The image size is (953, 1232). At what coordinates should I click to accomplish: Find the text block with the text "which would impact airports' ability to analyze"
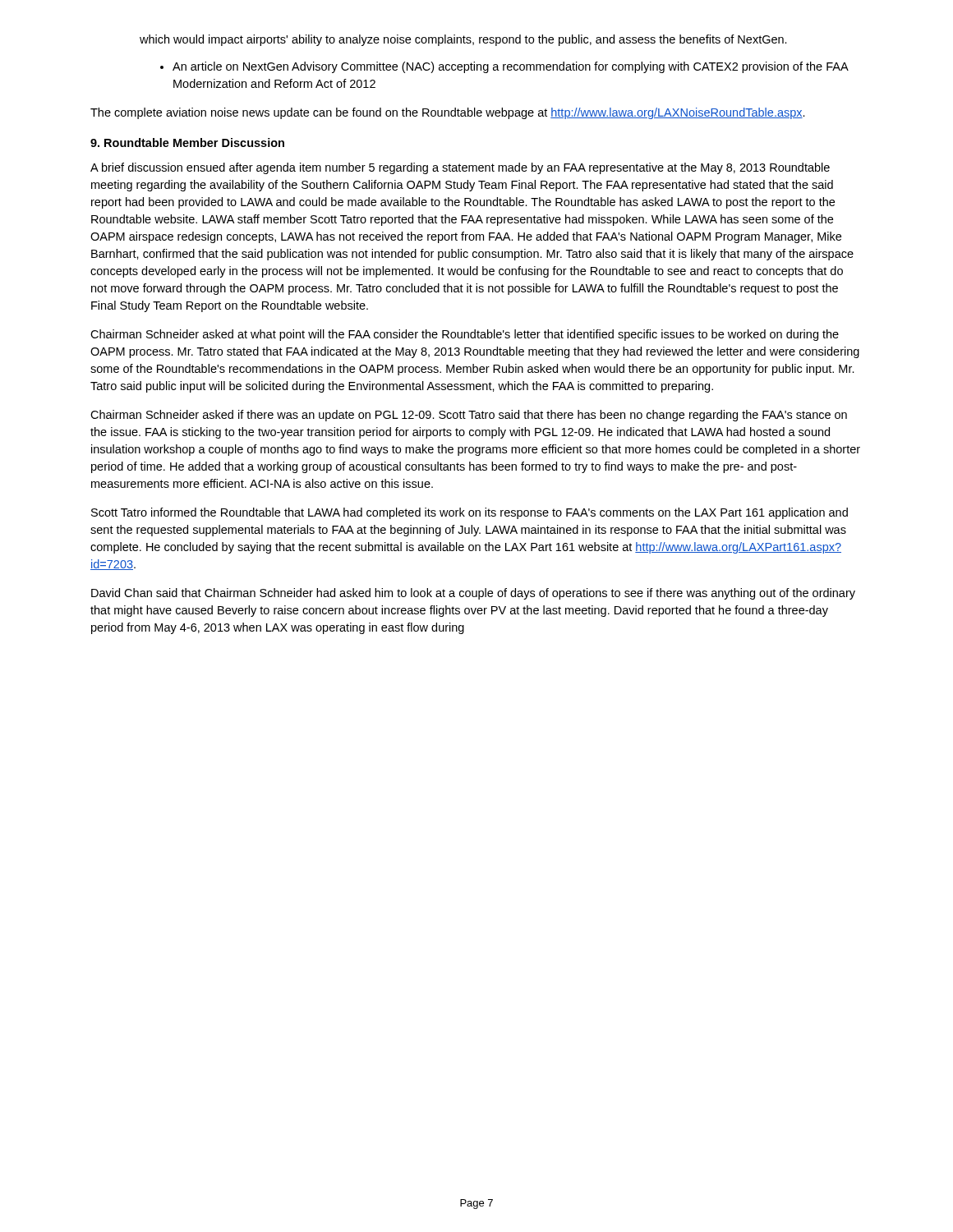point(501,40)
